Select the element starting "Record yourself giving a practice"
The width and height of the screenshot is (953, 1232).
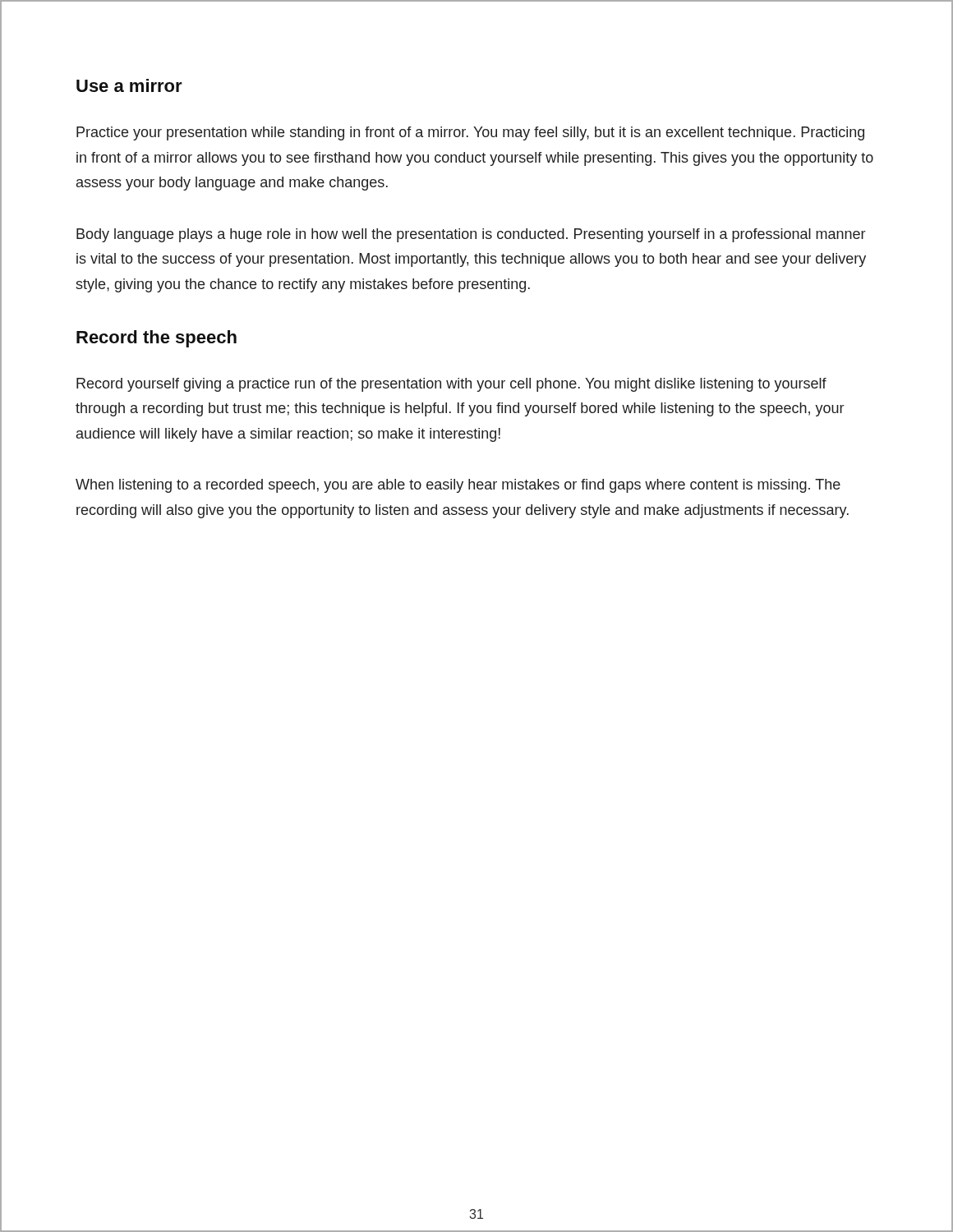460,408
